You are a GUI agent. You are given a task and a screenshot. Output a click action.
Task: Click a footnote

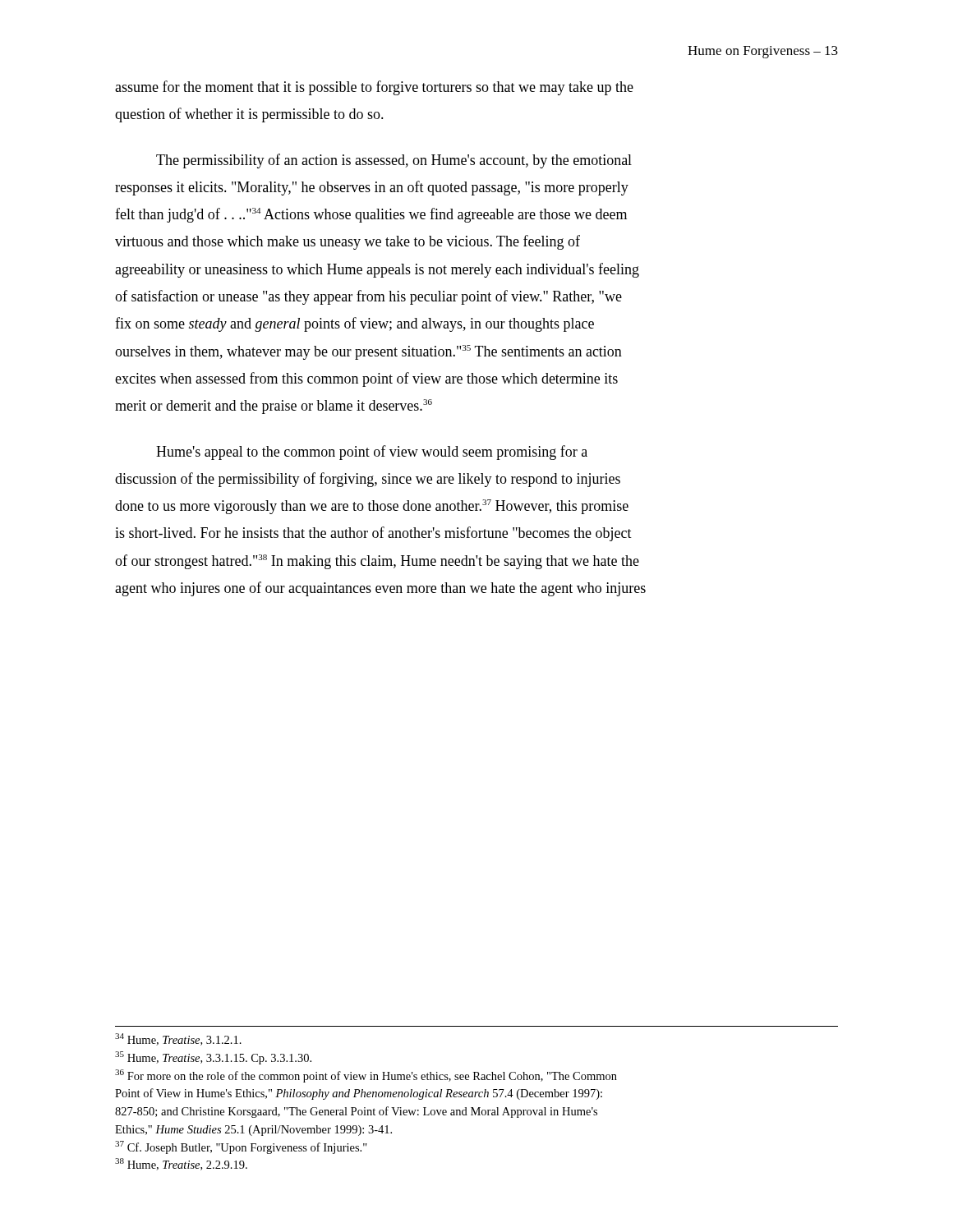point(476,1103)
